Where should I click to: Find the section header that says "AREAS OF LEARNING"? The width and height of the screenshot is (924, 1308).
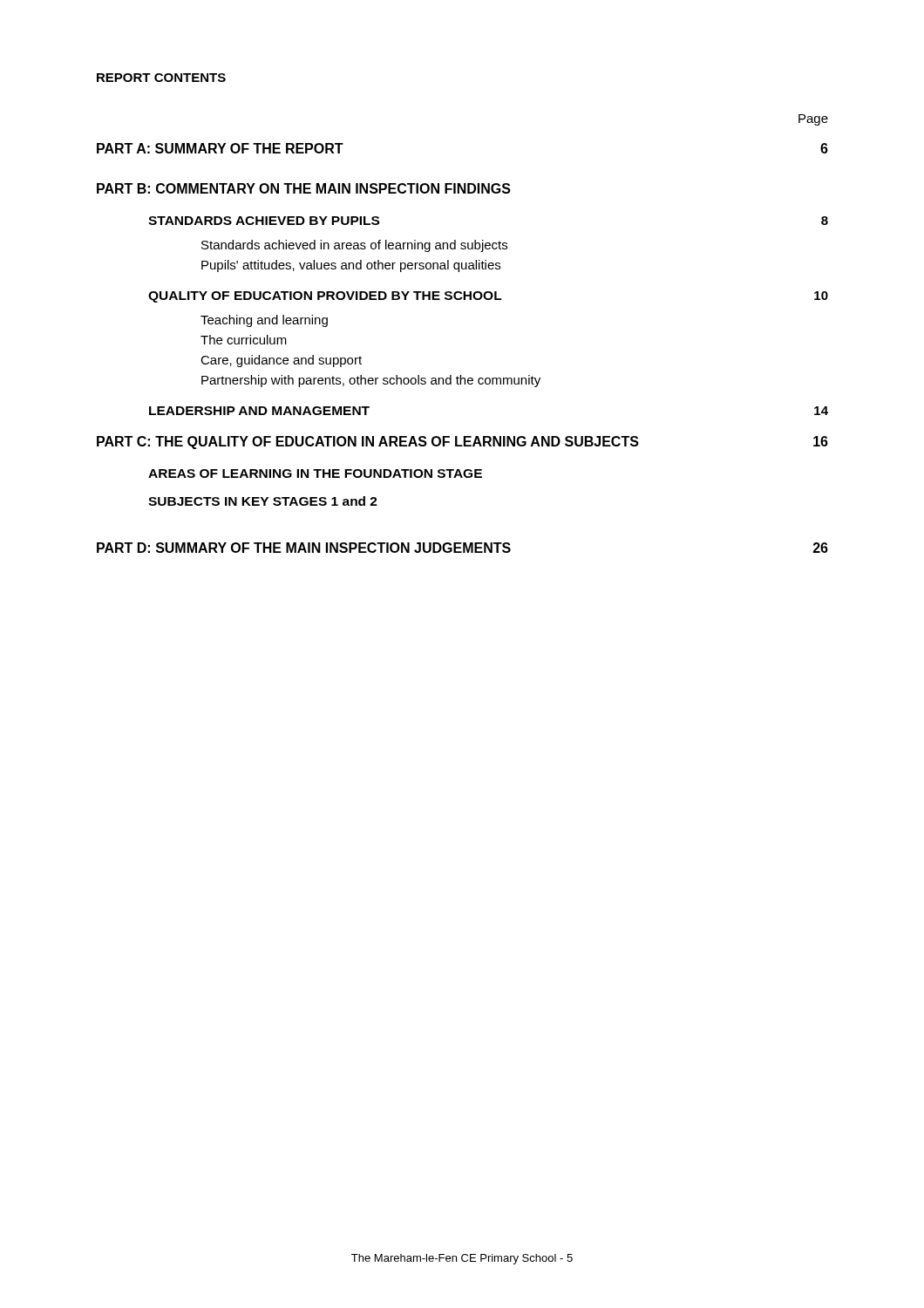click(x=462, y=473)
